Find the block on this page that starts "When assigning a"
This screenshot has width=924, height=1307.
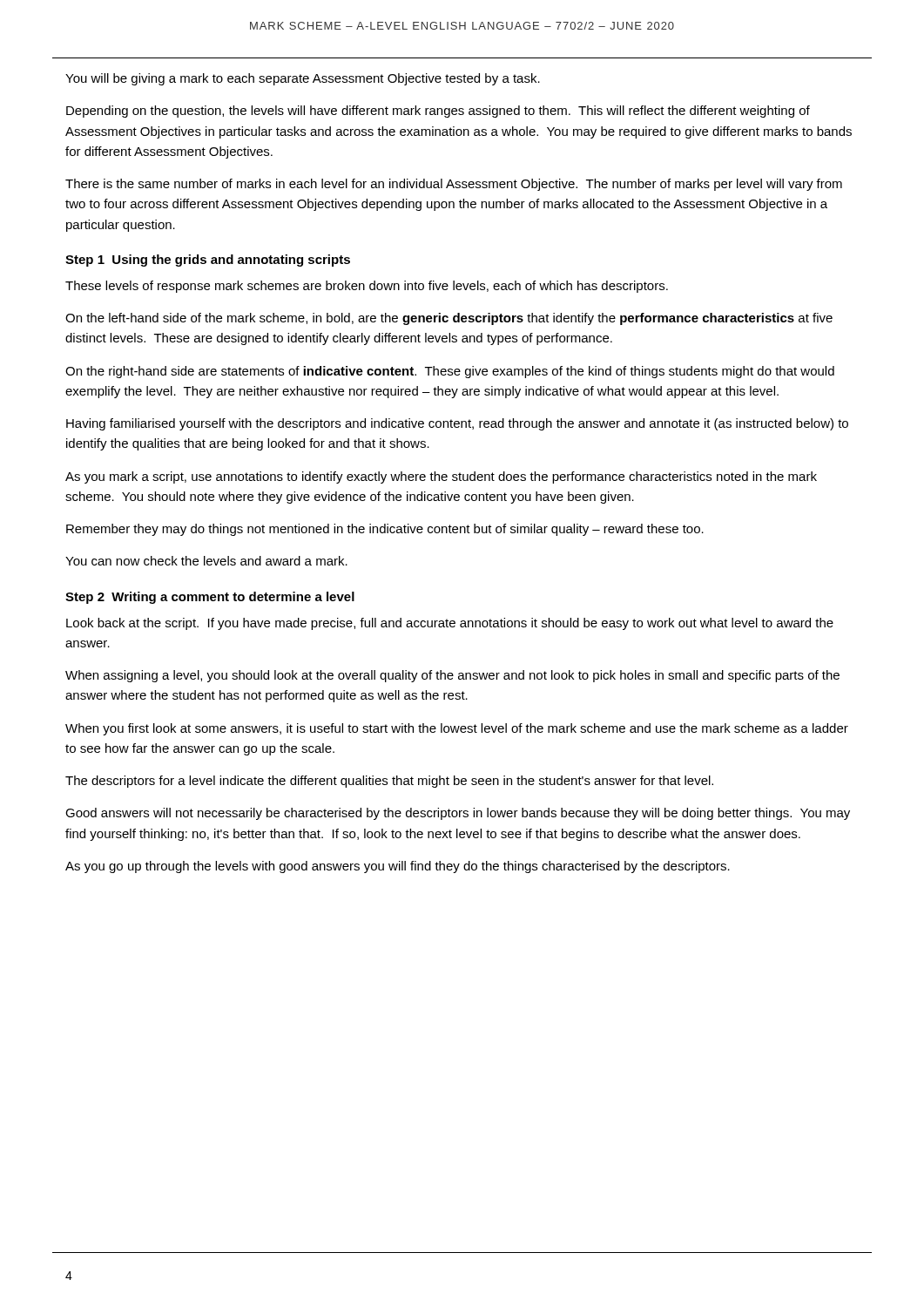pyautogui.click(x=453, y=685)
